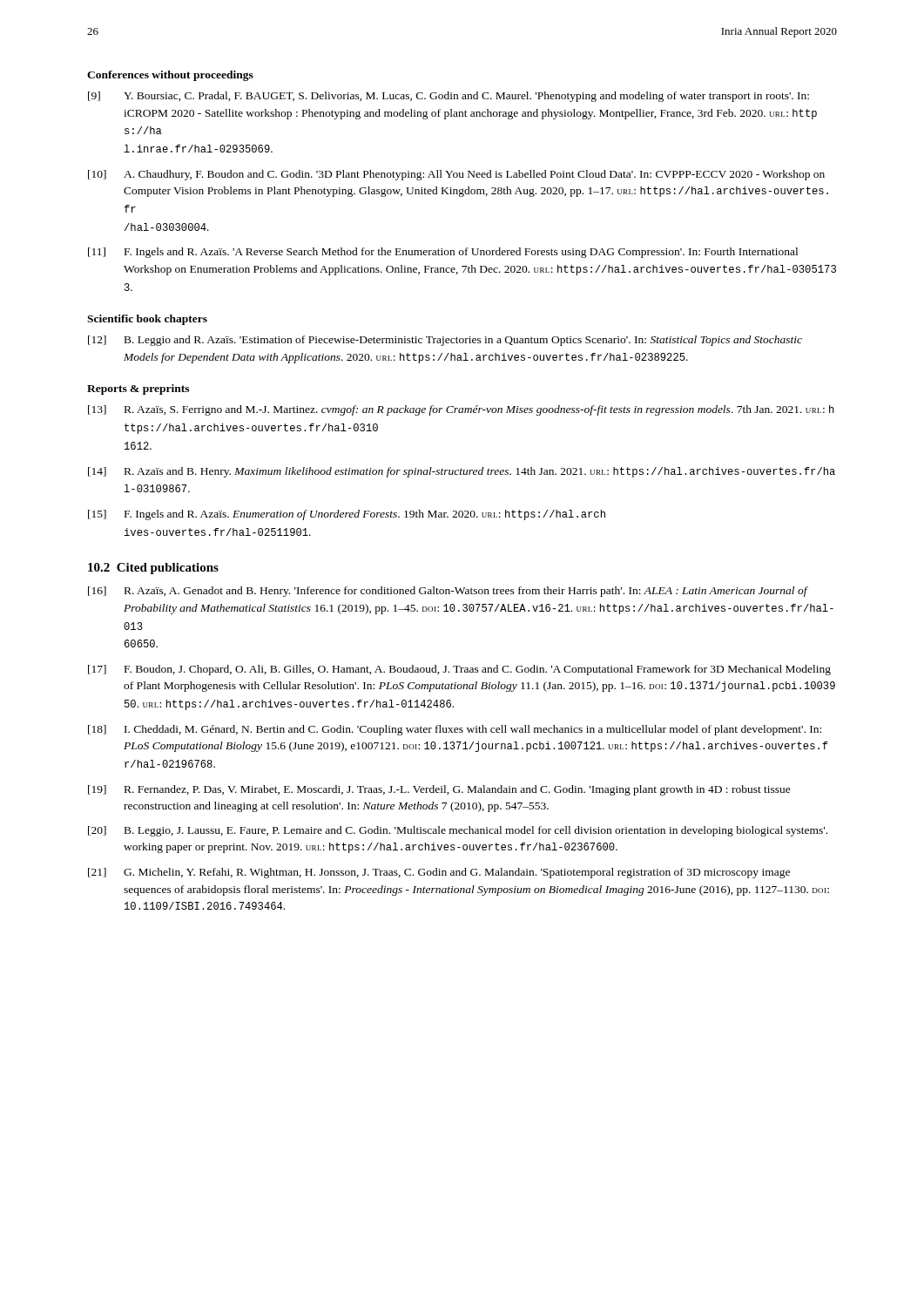Locate the list item containing "[10] A. Chaudhury, F."
The image size is (924, 1307).
pyautogui.click(x=462, y=201)
